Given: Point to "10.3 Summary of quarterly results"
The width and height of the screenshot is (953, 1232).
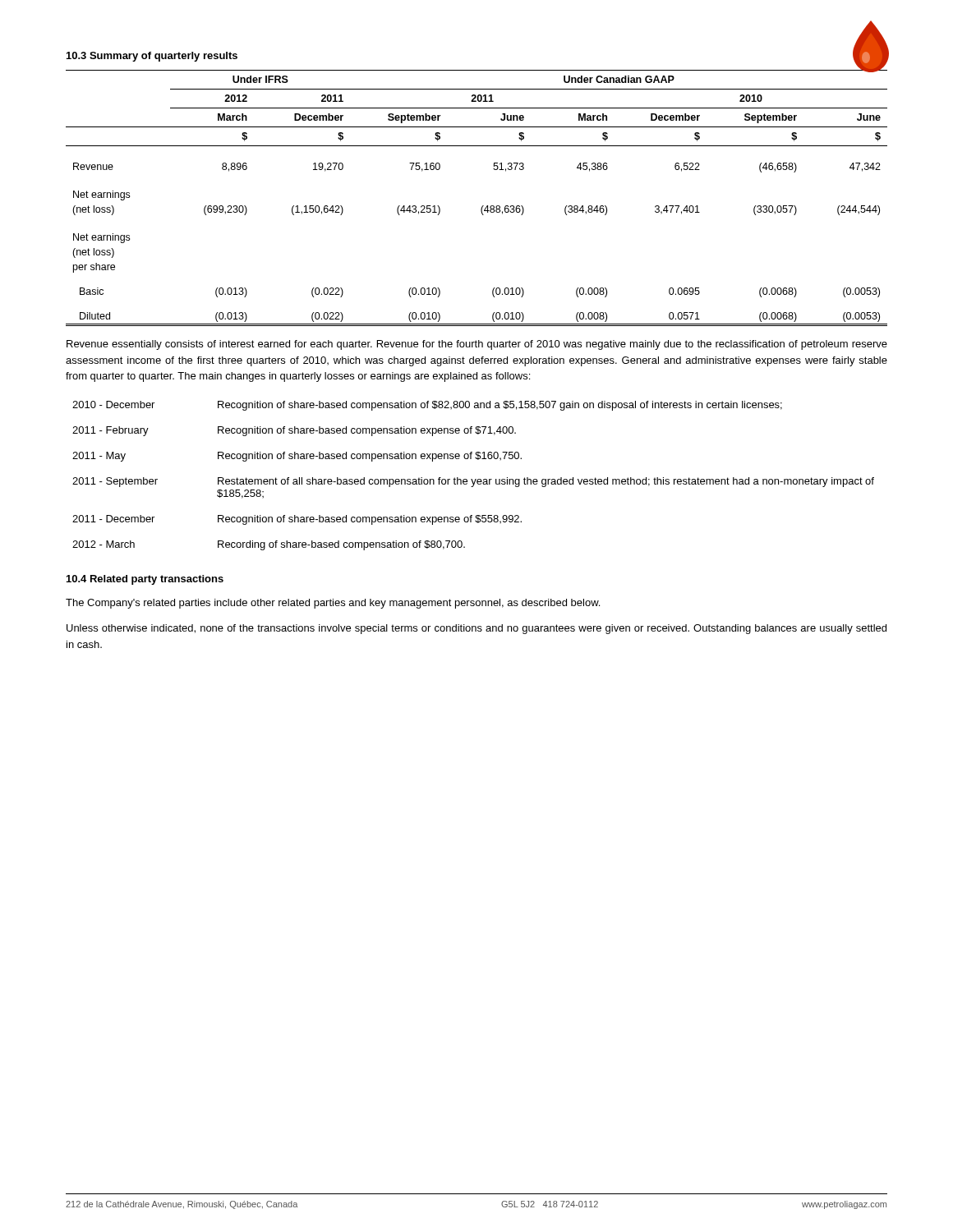Looking at the screenshot, I should [152, 55].
